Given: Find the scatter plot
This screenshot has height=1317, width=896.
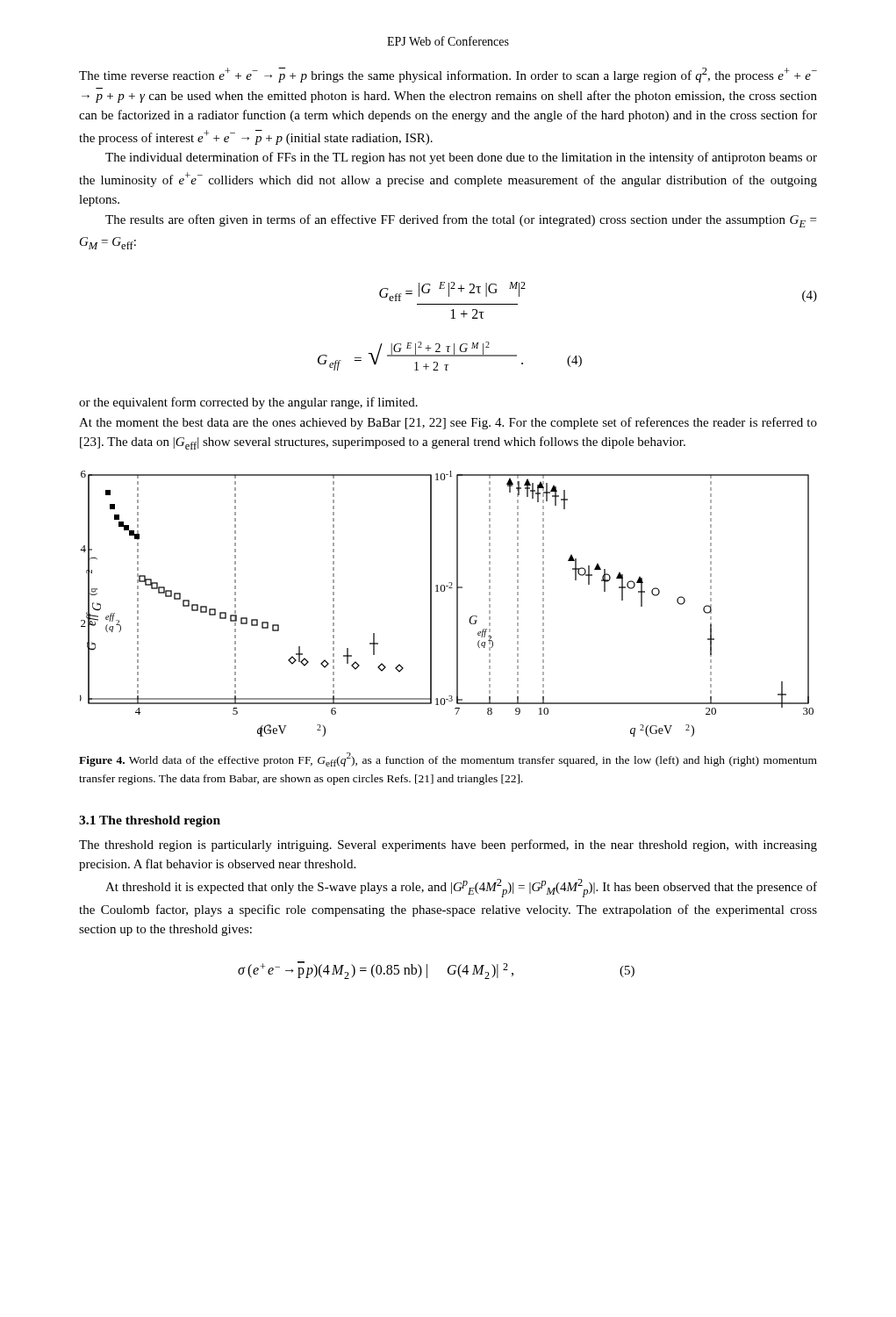Looking at the screenshot, I should [x=448, y=606].
